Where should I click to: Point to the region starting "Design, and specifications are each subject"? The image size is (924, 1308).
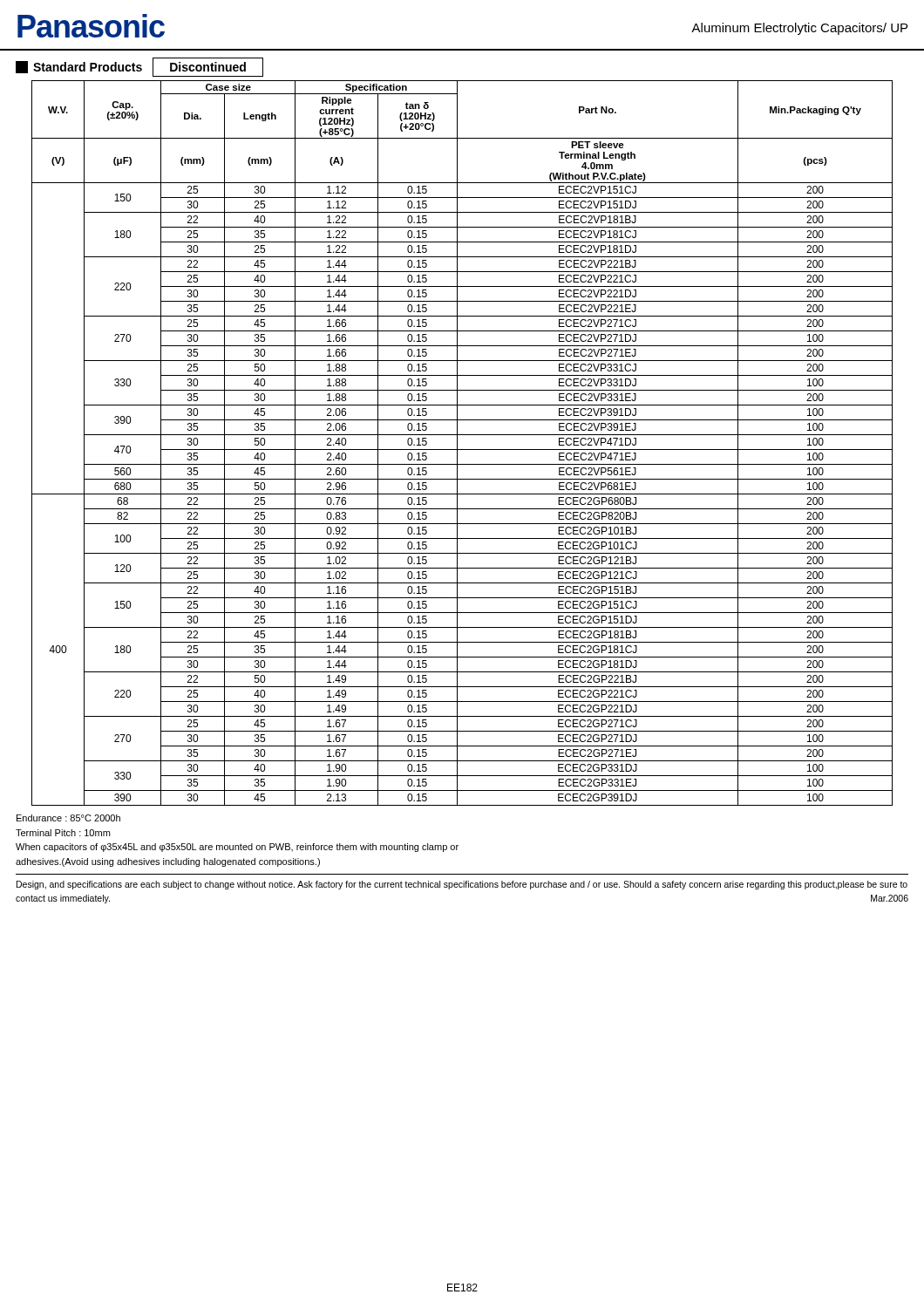(x=462, y=892)
